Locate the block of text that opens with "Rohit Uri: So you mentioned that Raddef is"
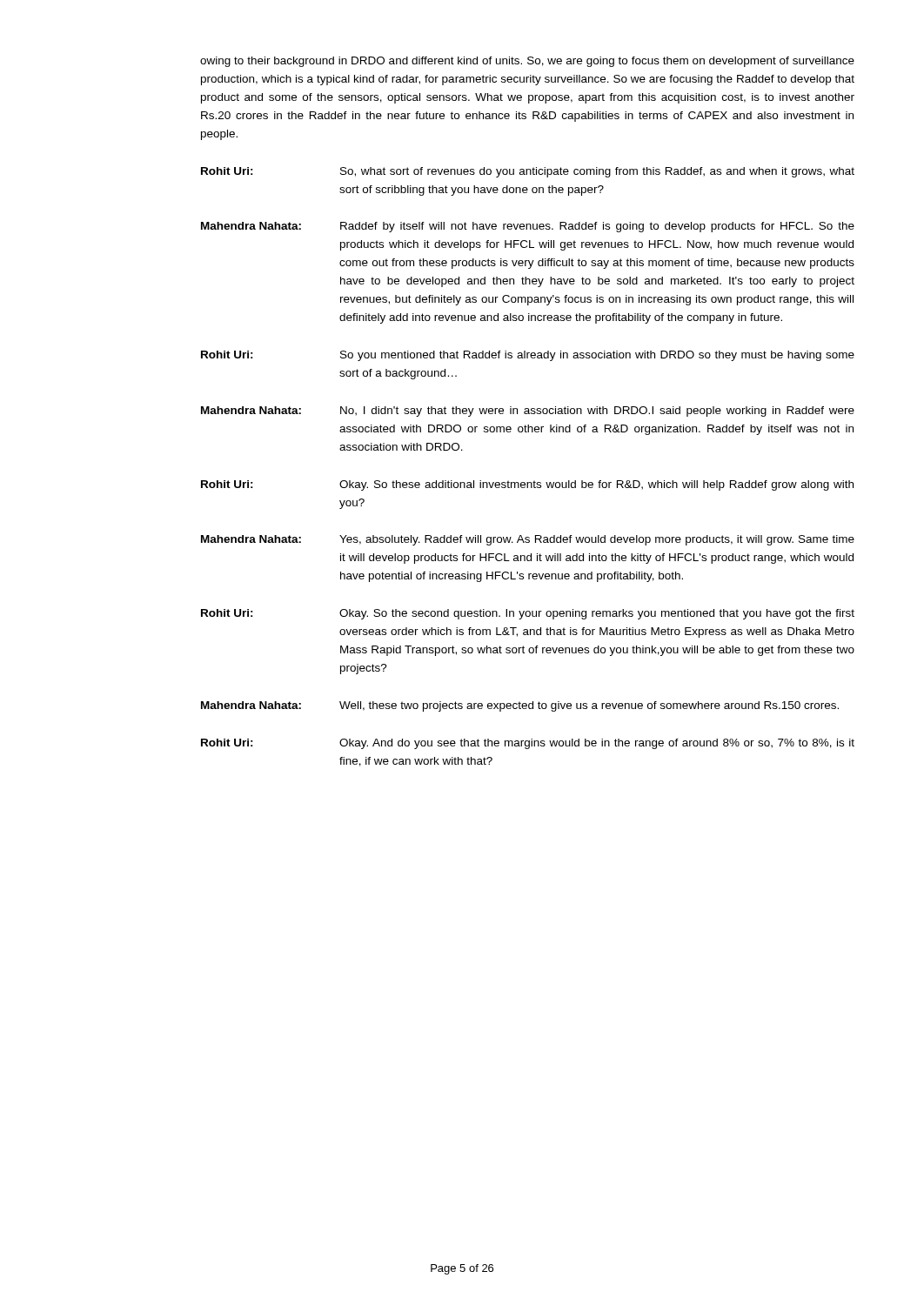 [x=527, y=364]
